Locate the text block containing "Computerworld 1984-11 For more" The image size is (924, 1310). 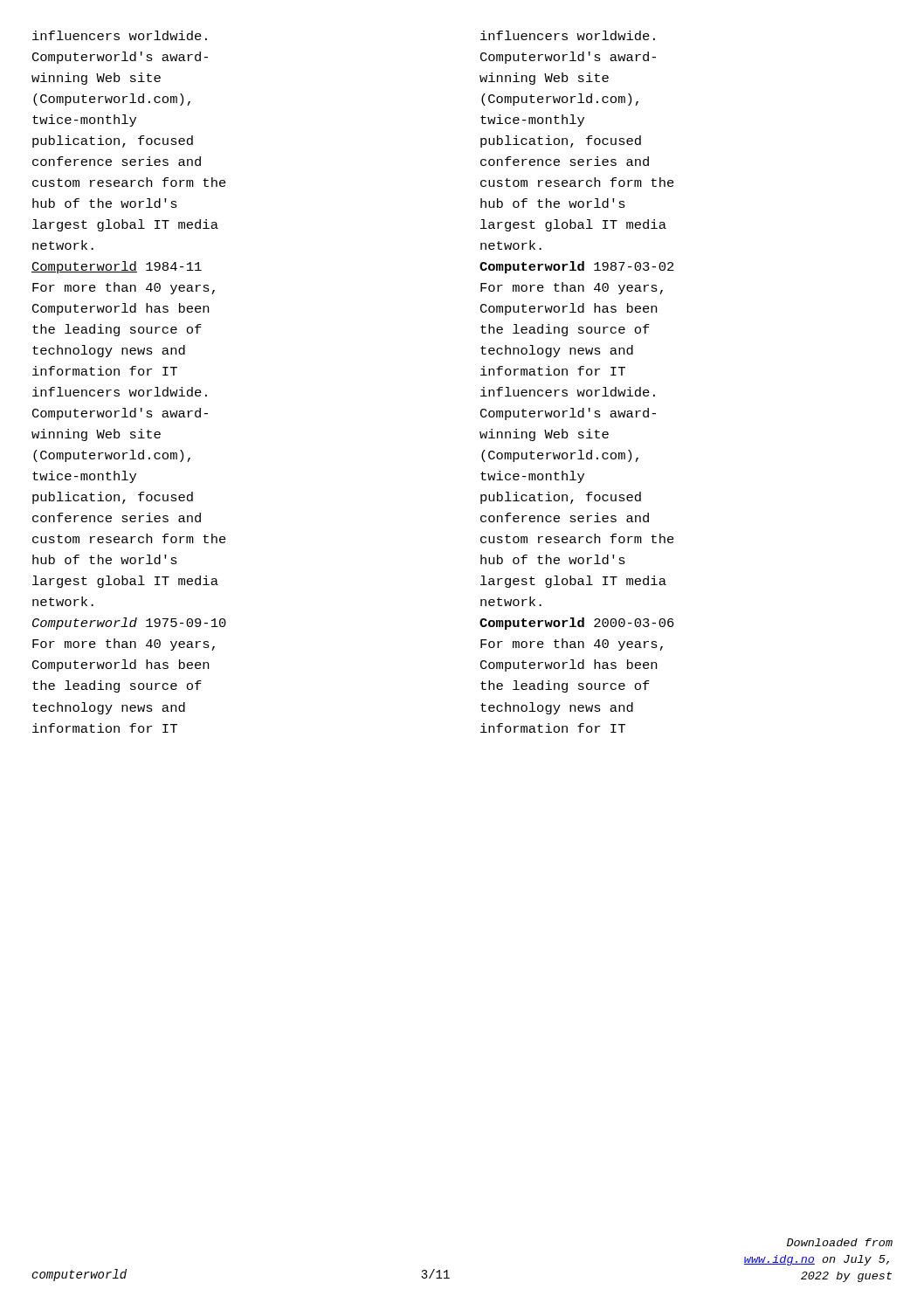(129, 435)
